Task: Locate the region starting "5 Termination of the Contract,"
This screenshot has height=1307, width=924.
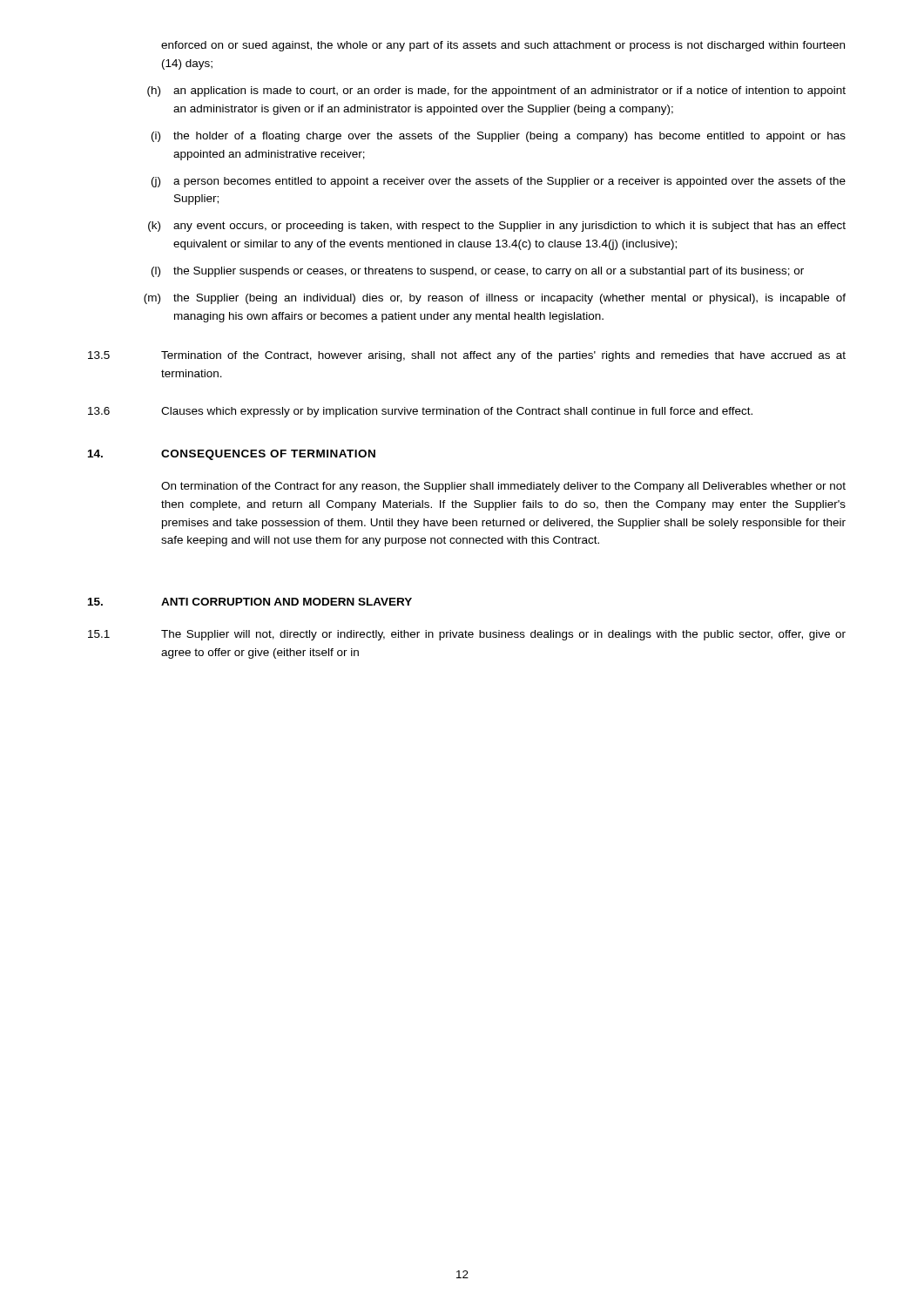Action: 466,365
